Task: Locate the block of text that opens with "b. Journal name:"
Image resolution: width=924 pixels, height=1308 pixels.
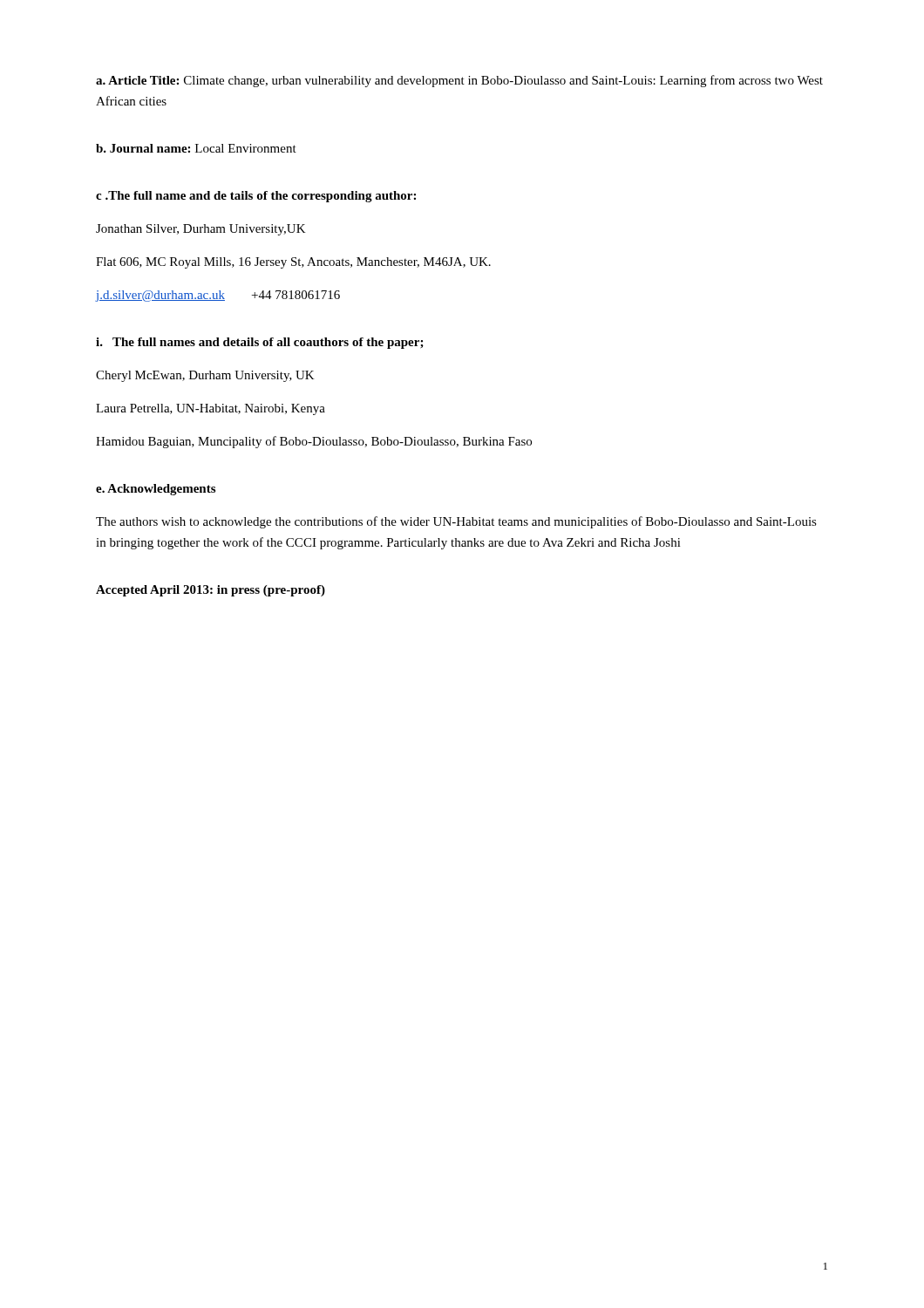Action: coord(196,148)
